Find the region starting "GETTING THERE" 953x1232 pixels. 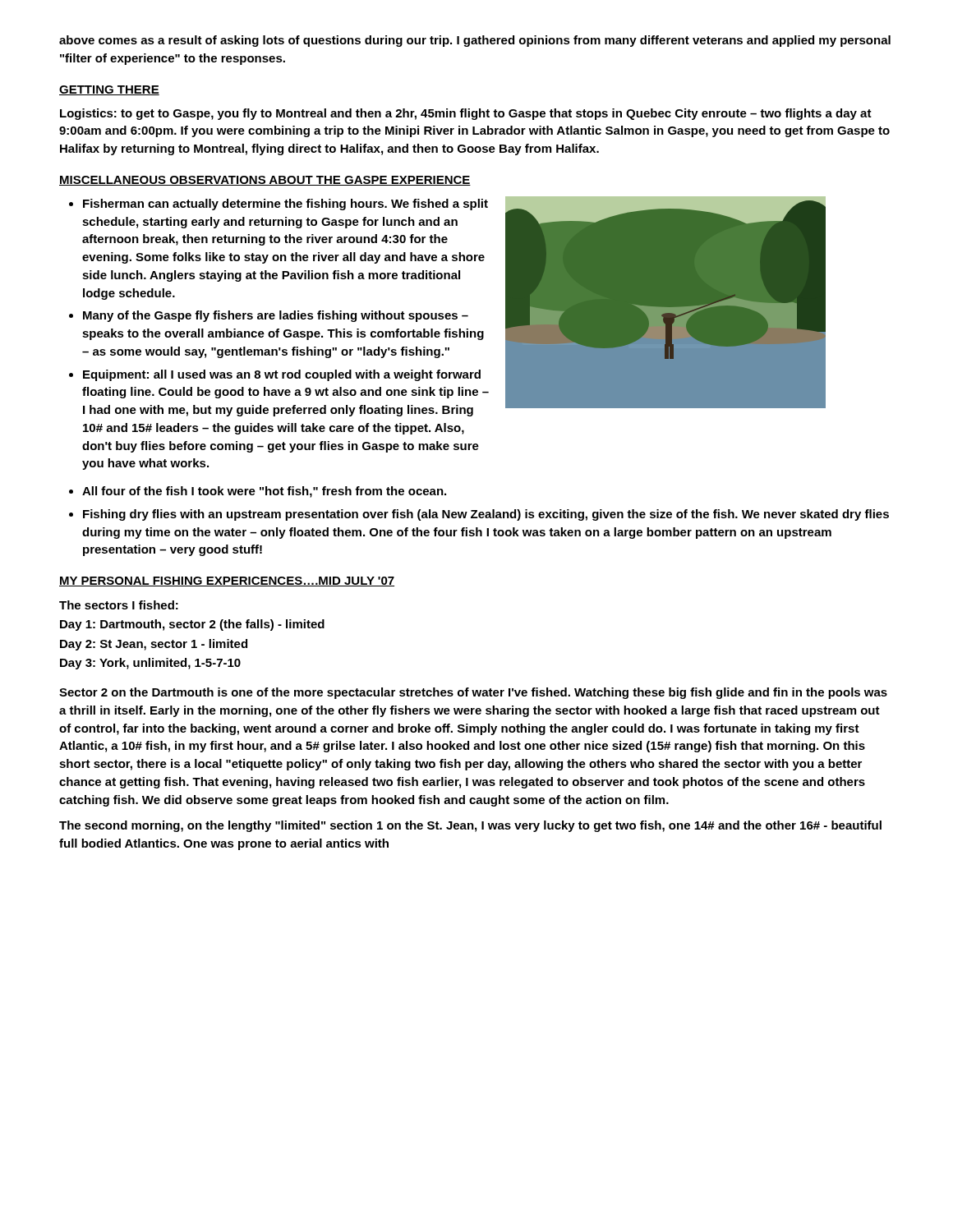[109, 90]
